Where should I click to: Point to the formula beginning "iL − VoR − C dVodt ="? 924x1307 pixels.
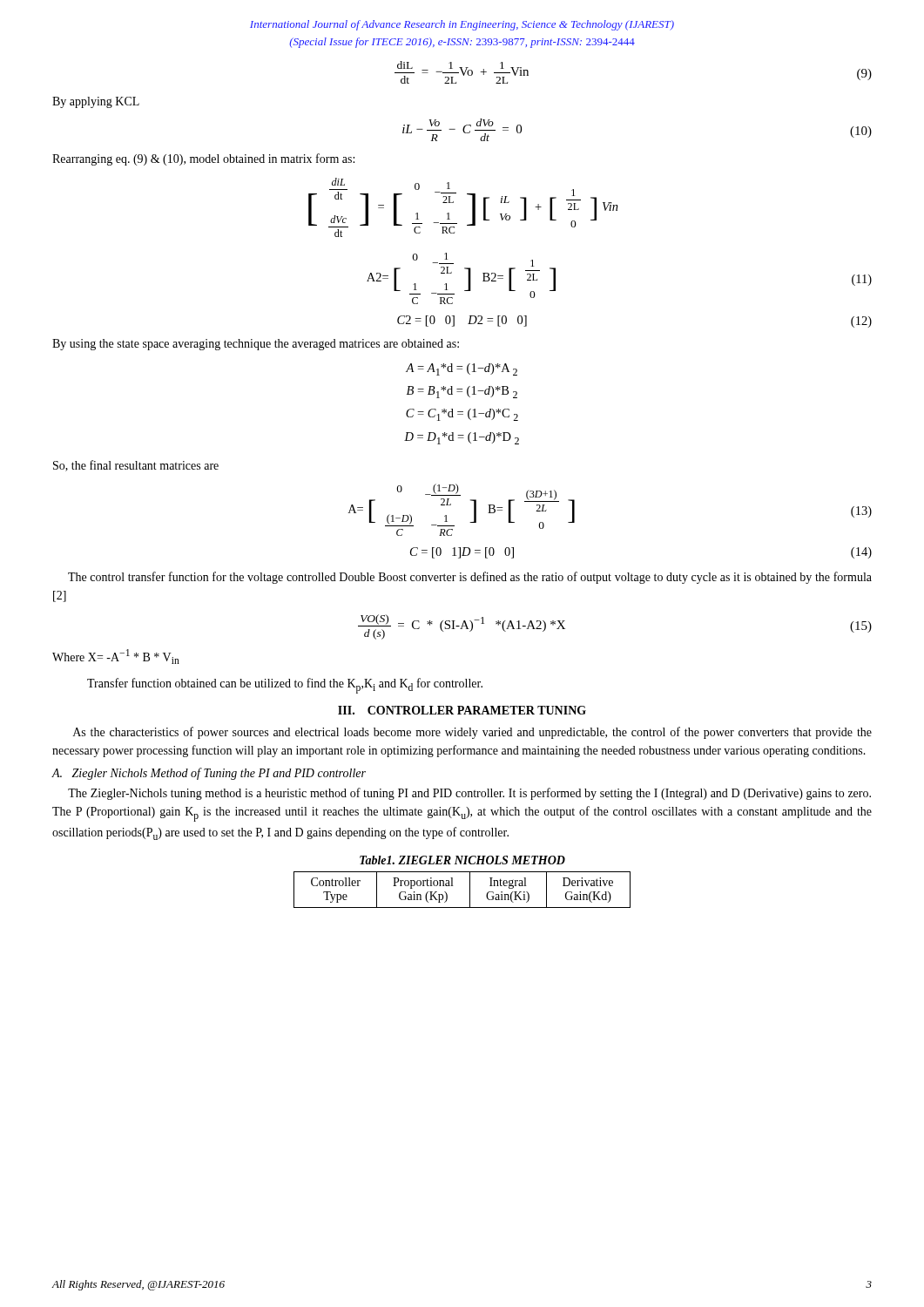(485, 130)
